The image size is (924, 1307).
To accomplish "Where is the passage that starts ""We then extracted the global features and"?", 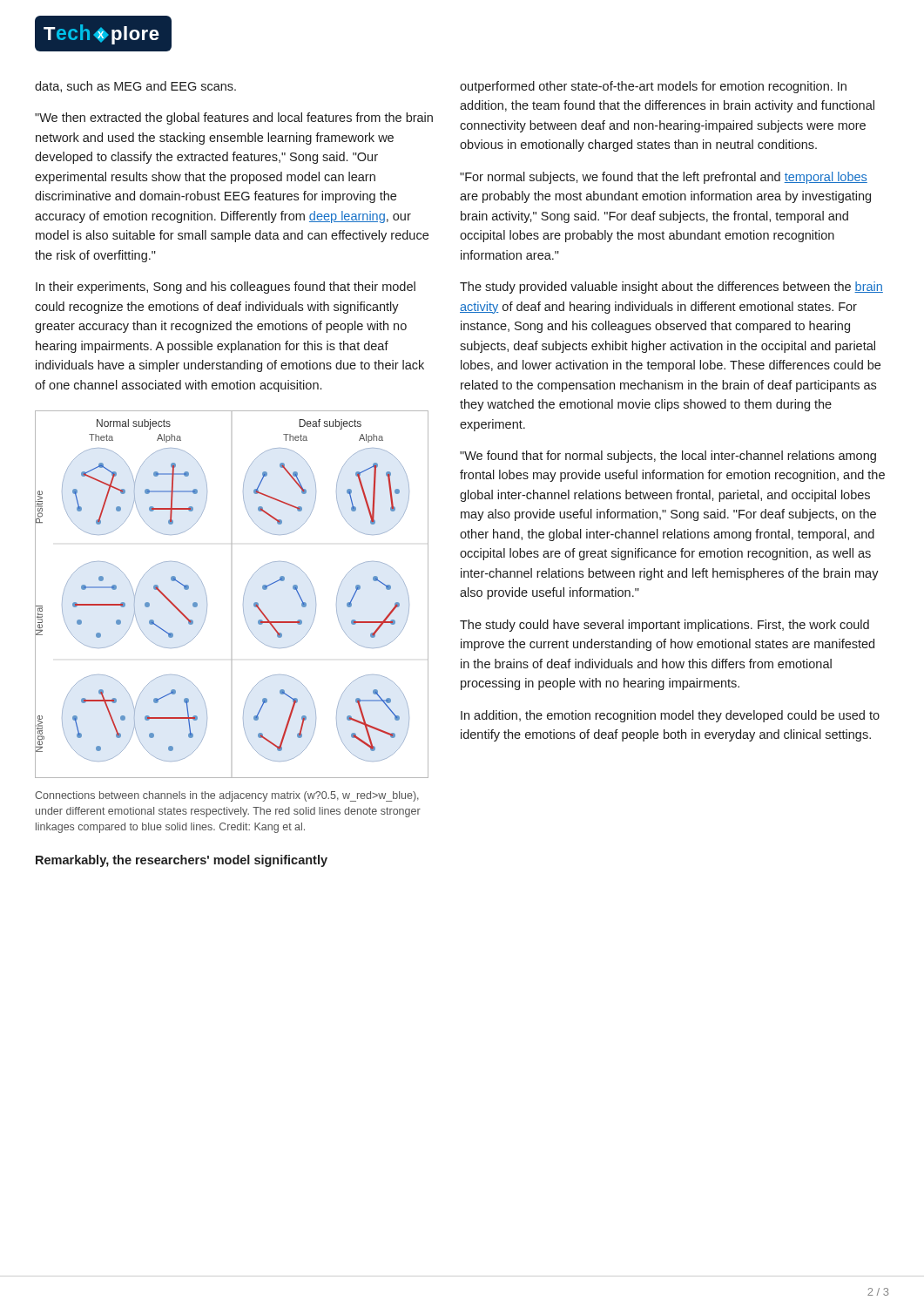I will (235, 187).
